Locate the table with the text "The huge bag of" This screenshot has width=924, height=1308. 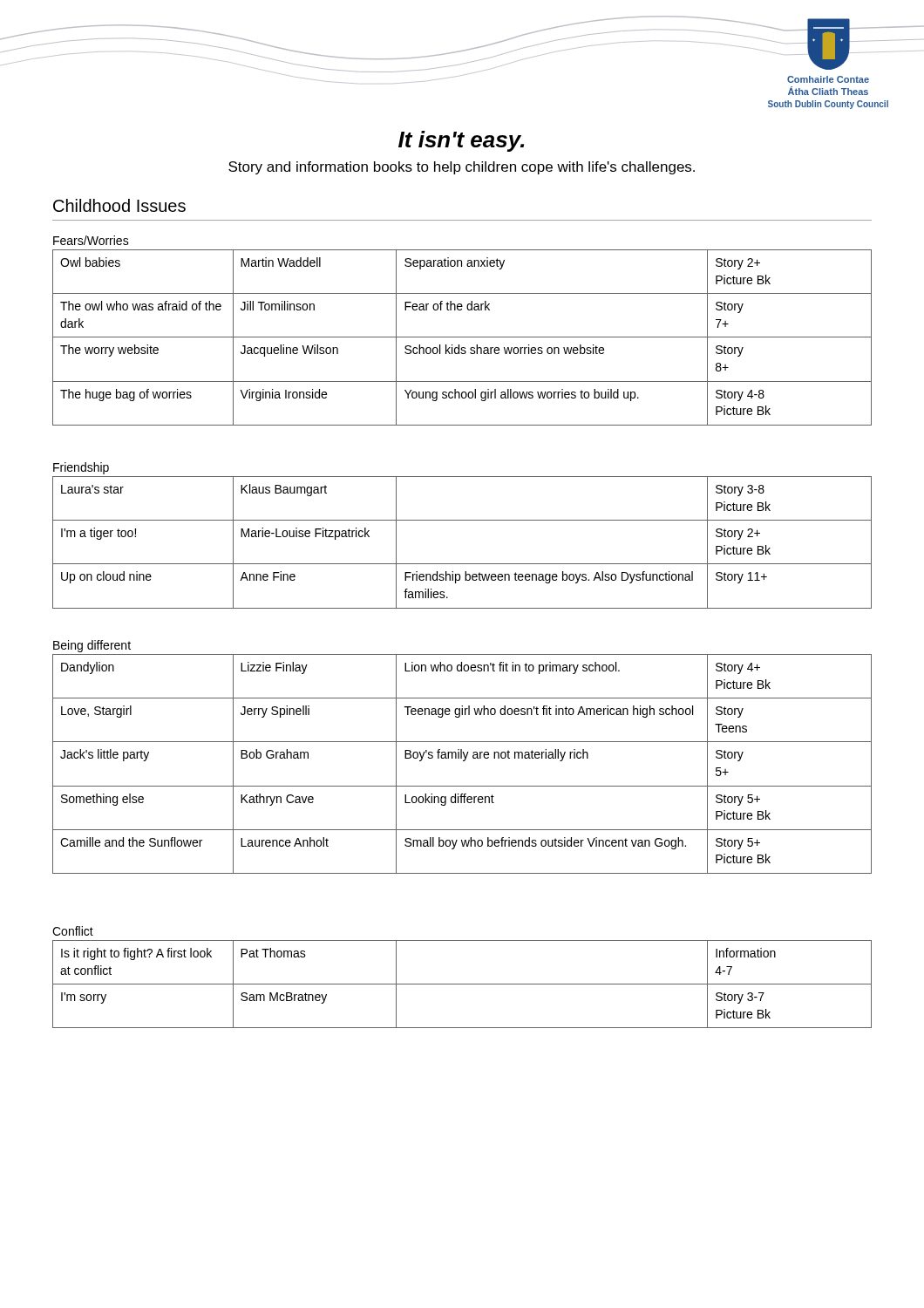tap(462, 337)
